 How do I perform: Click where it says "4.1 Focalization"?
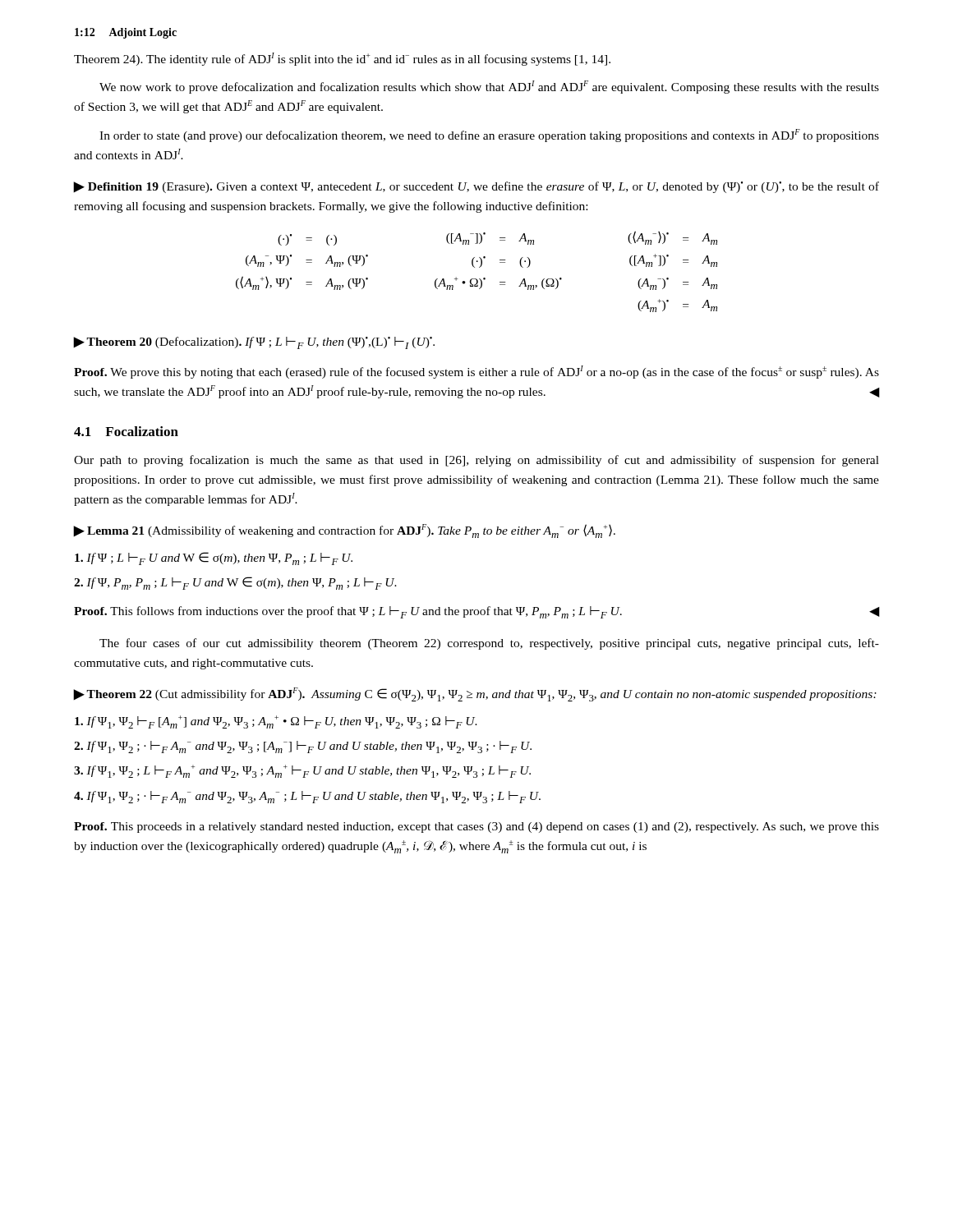(x=126, y=431)
